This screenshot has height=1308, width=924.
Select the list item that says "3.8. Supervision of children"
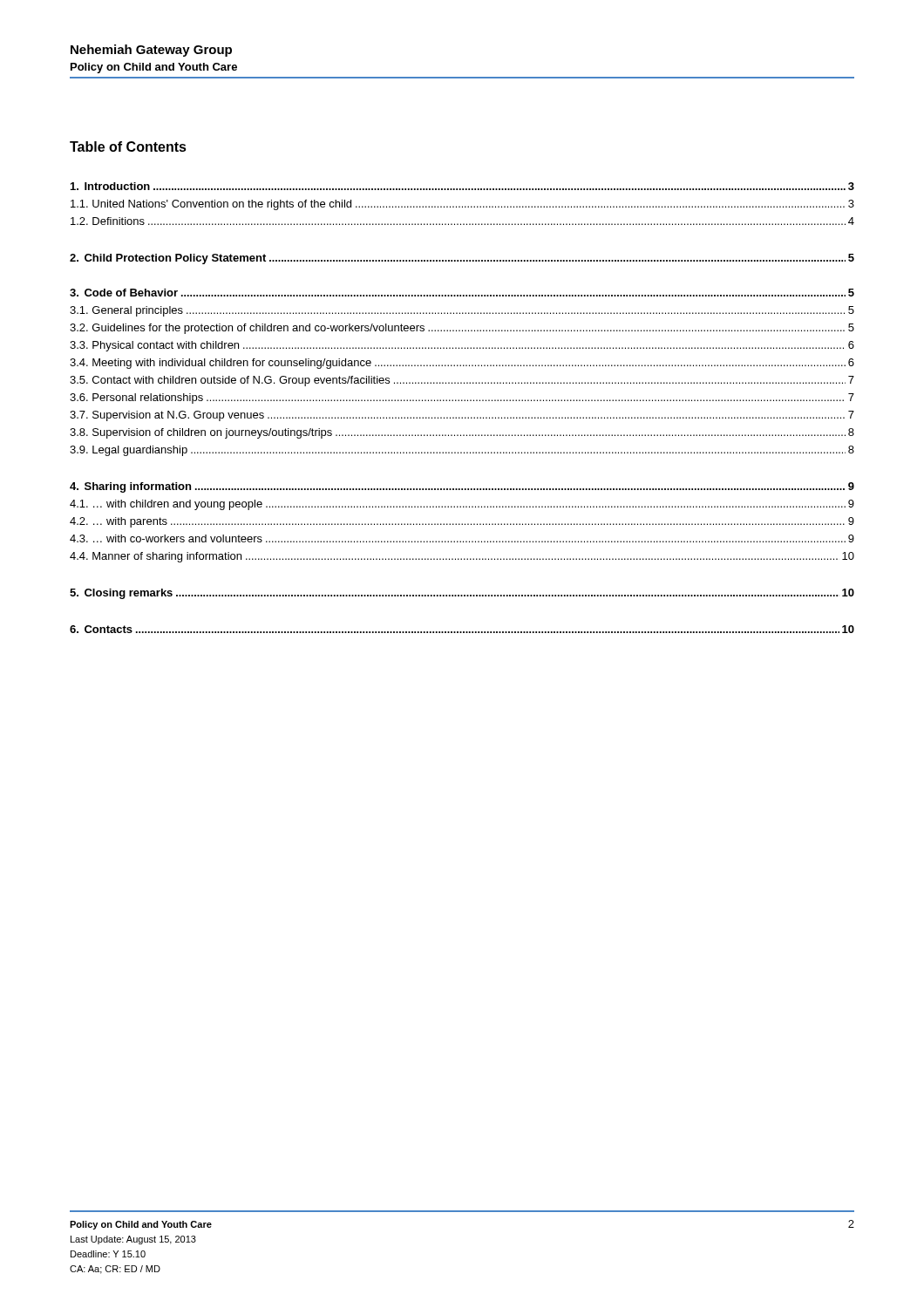tap(462, 432)
